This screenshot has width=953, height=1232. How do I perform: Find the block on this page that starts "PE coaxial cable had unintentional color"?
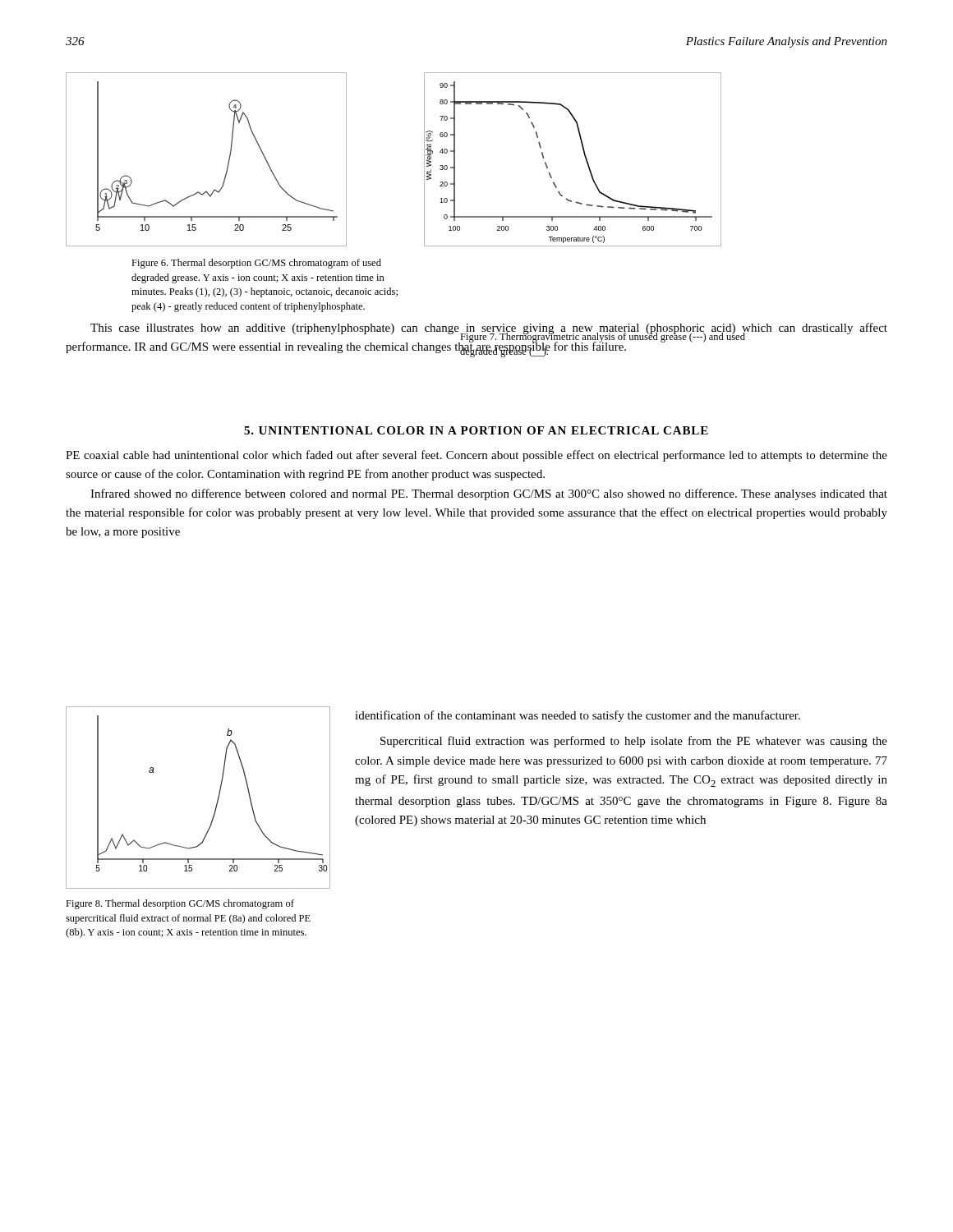[x=476, y=465]
